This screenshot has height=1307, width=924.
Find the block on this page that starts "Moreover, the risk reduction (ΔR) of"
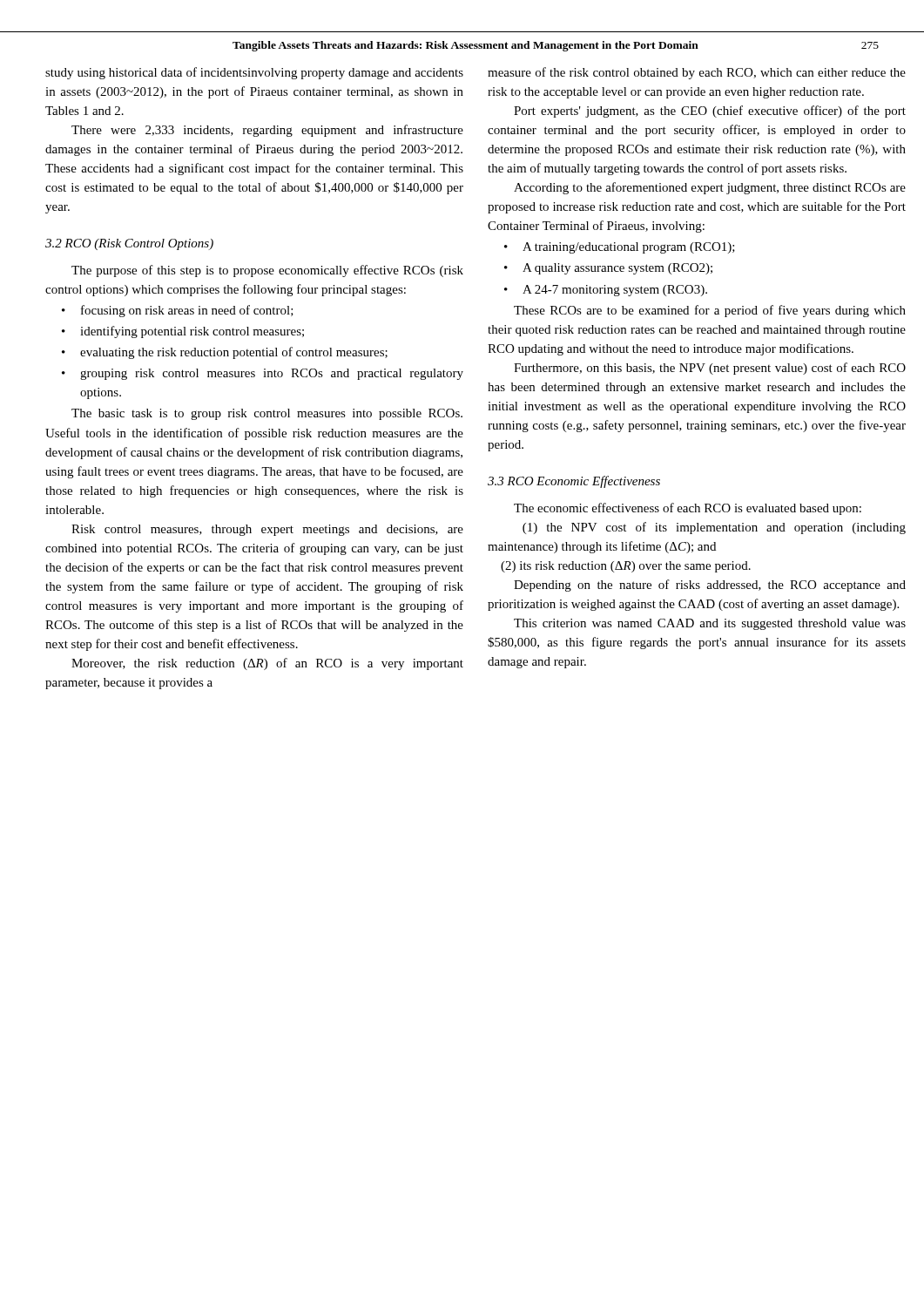tap(254, 673)
